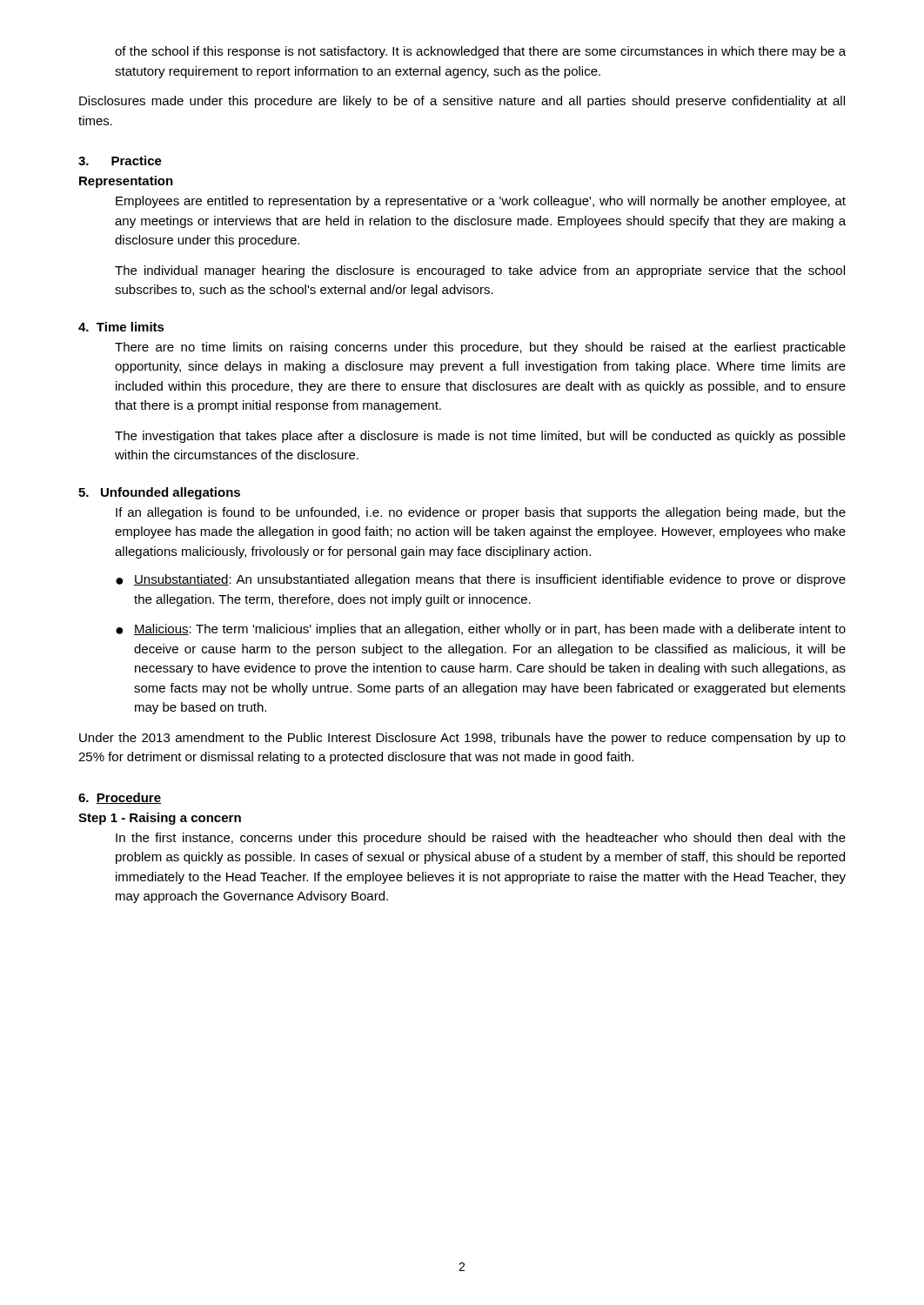Where does it say "4. Time limits"?

click(121, 326)
